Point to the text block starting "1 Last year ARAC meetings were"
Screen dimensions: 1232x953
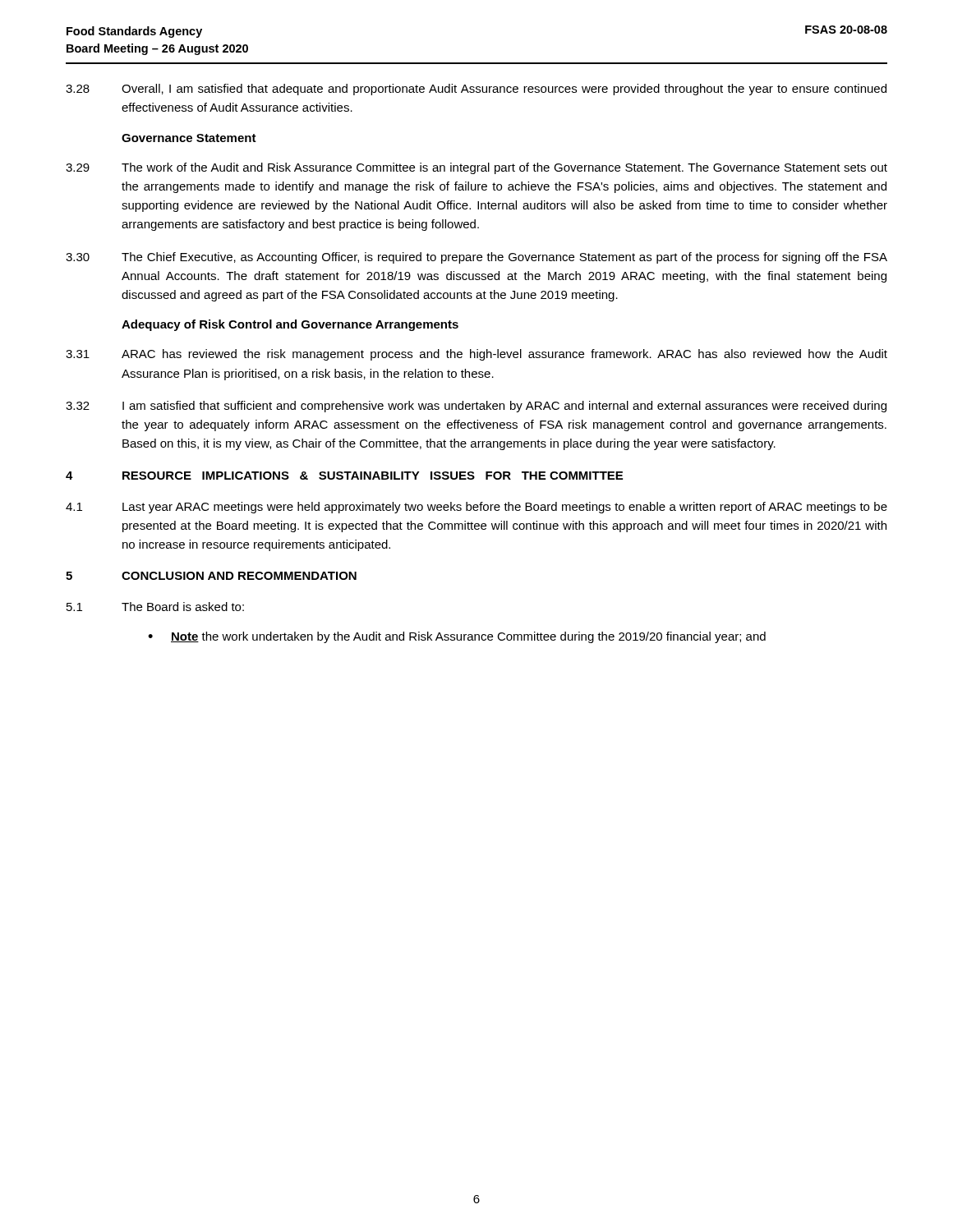[x=476, y=525]
